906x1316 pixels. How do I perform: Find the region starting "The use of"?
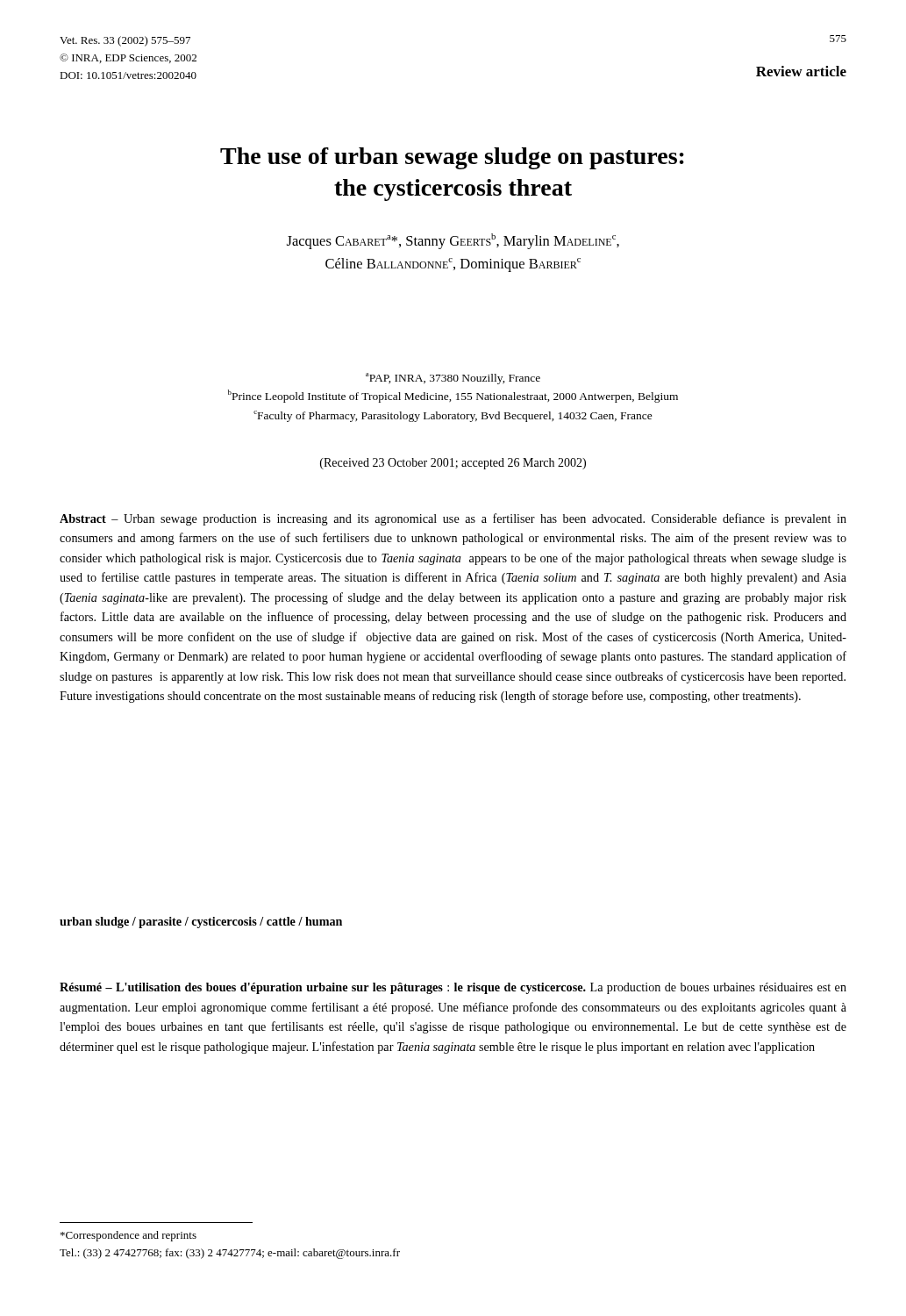[x=452, y=158]
